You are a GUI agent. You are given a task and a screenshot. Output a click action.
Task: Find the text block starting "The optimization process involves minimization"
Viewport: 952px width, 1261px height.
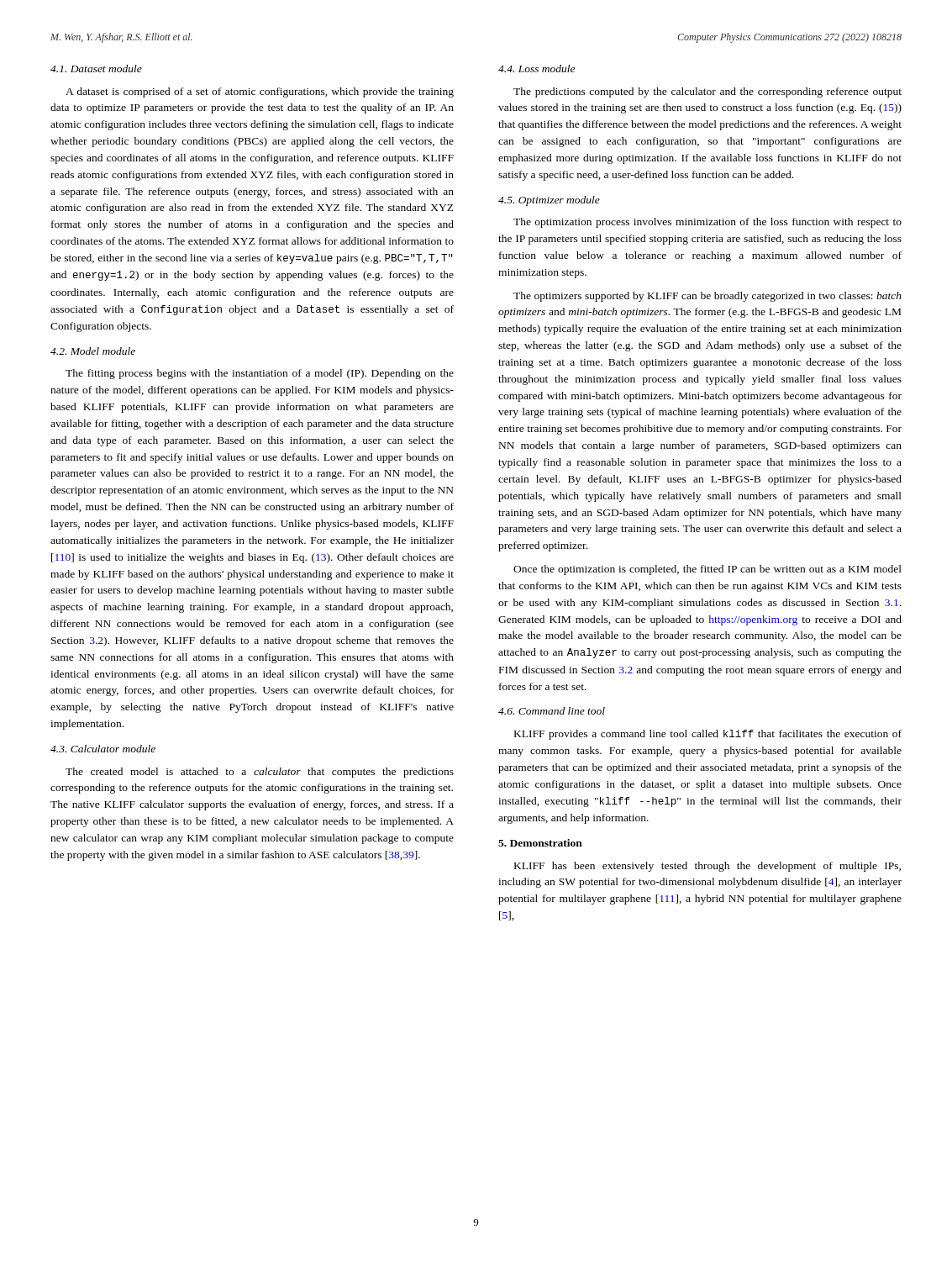tap(700, 454)
